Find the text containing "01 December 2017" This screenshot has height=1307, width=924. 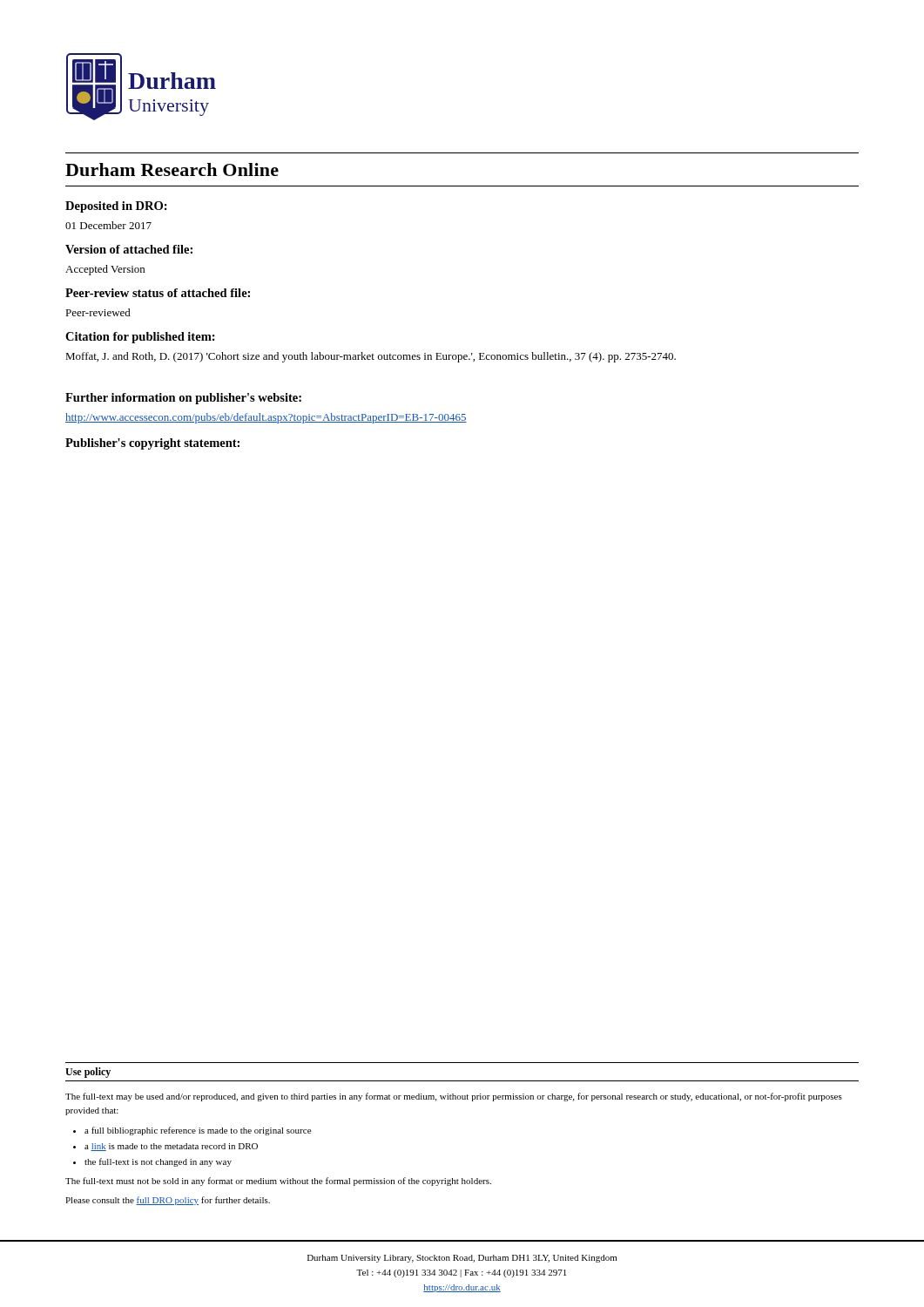(108, 225)
